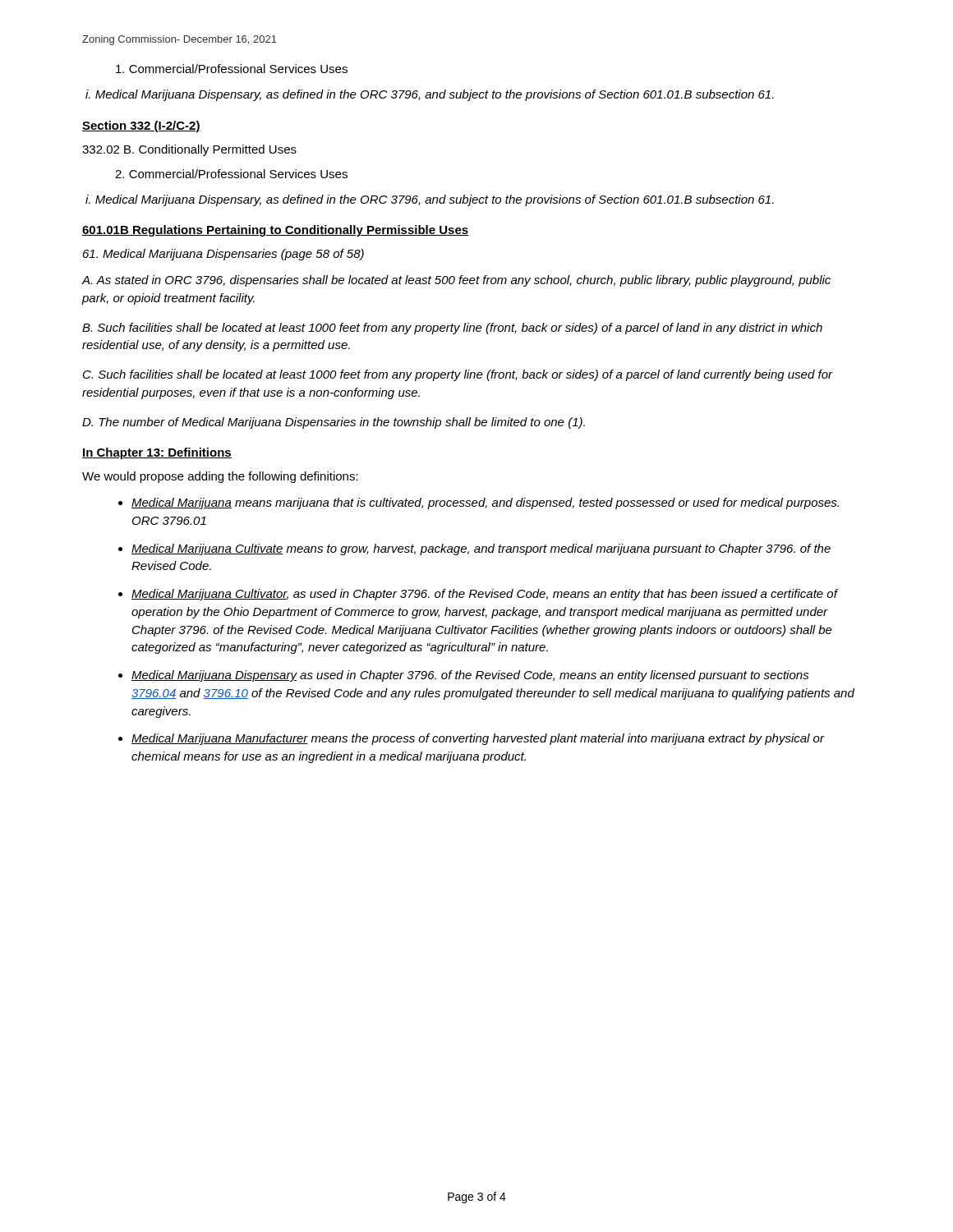Locate the text "02 B. Conditionally Permitted Uses"
Viewport: 953px width, 1232px height.
[189, 149]
